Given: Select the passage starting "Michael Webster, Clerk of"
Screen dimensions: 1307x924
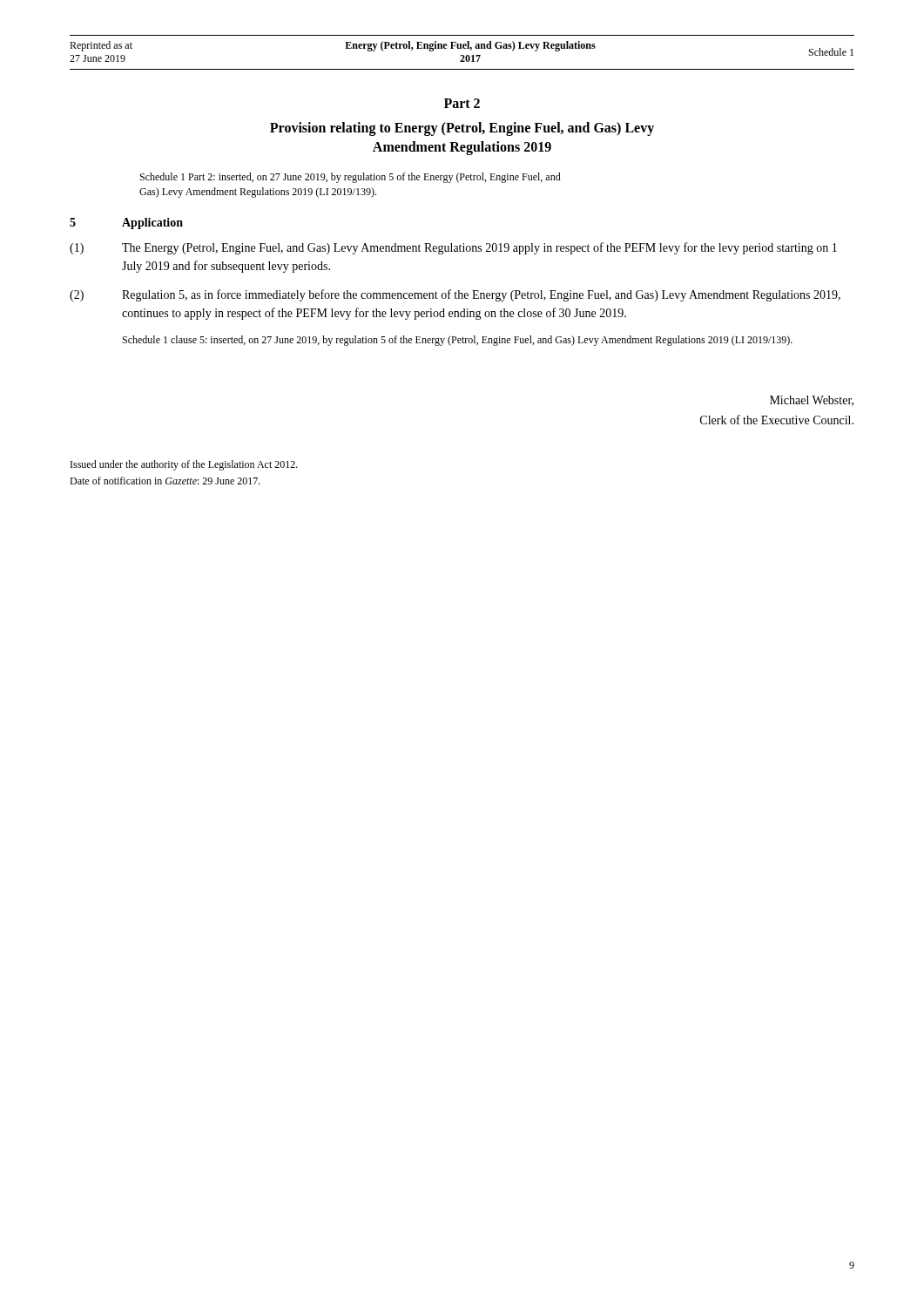Looking at the screenshot, I should click(x=777, y=410).
